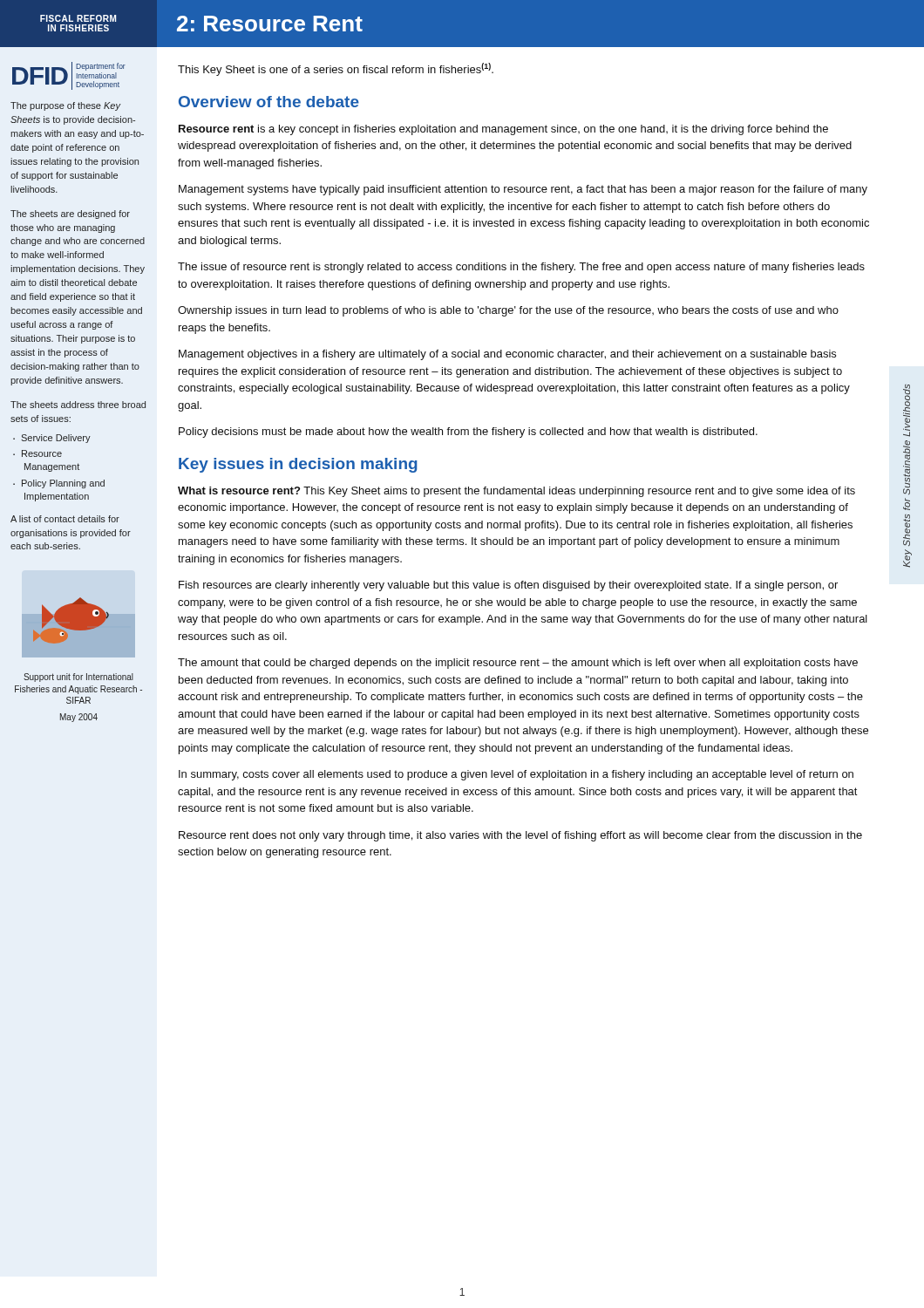Click on the list item with the text "· Resource Management"
This screenshot has height=1308, width=924.
(x=46, y=460)
